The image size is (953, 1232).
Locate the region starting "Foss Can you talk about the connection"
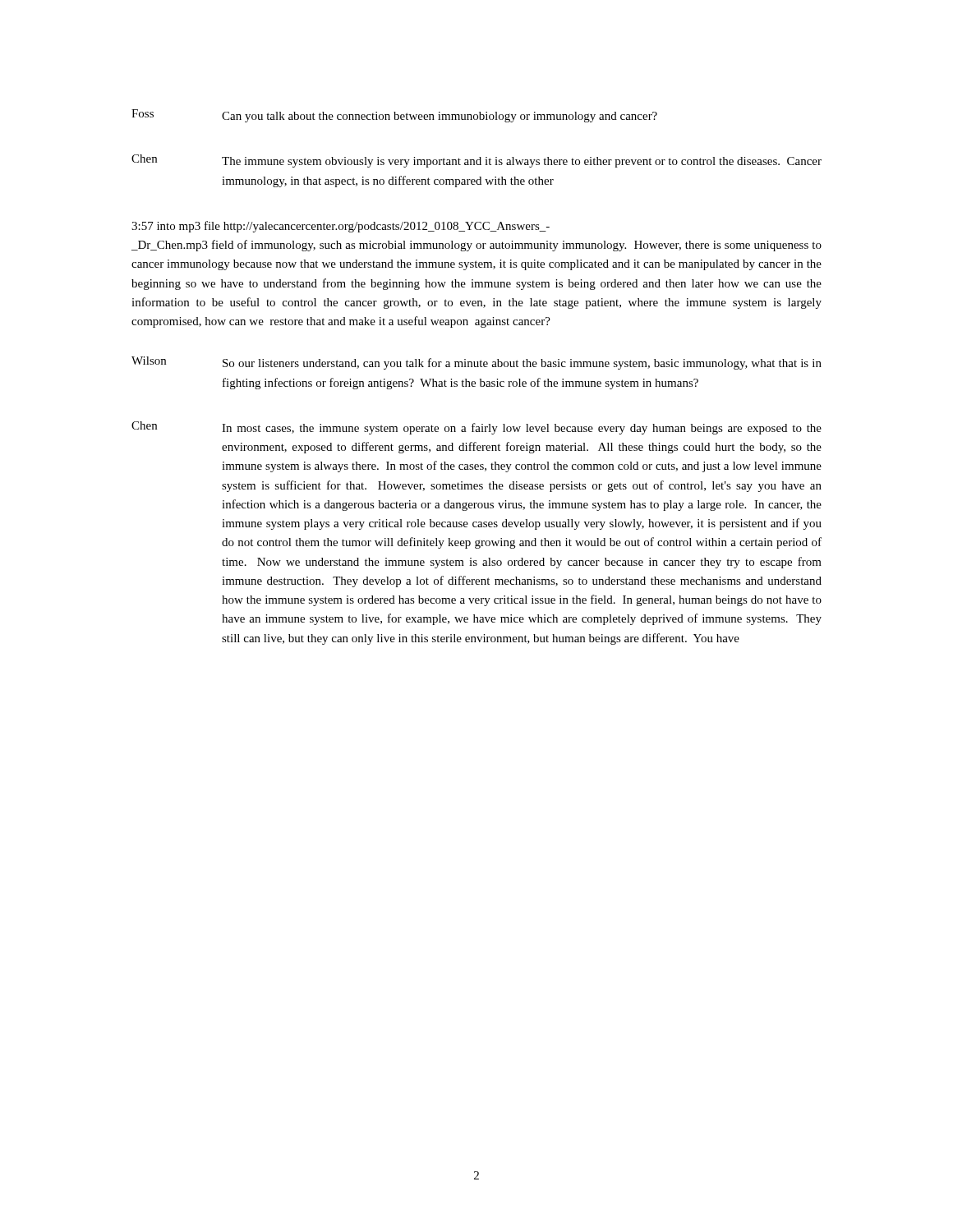[x=476, y=116]
